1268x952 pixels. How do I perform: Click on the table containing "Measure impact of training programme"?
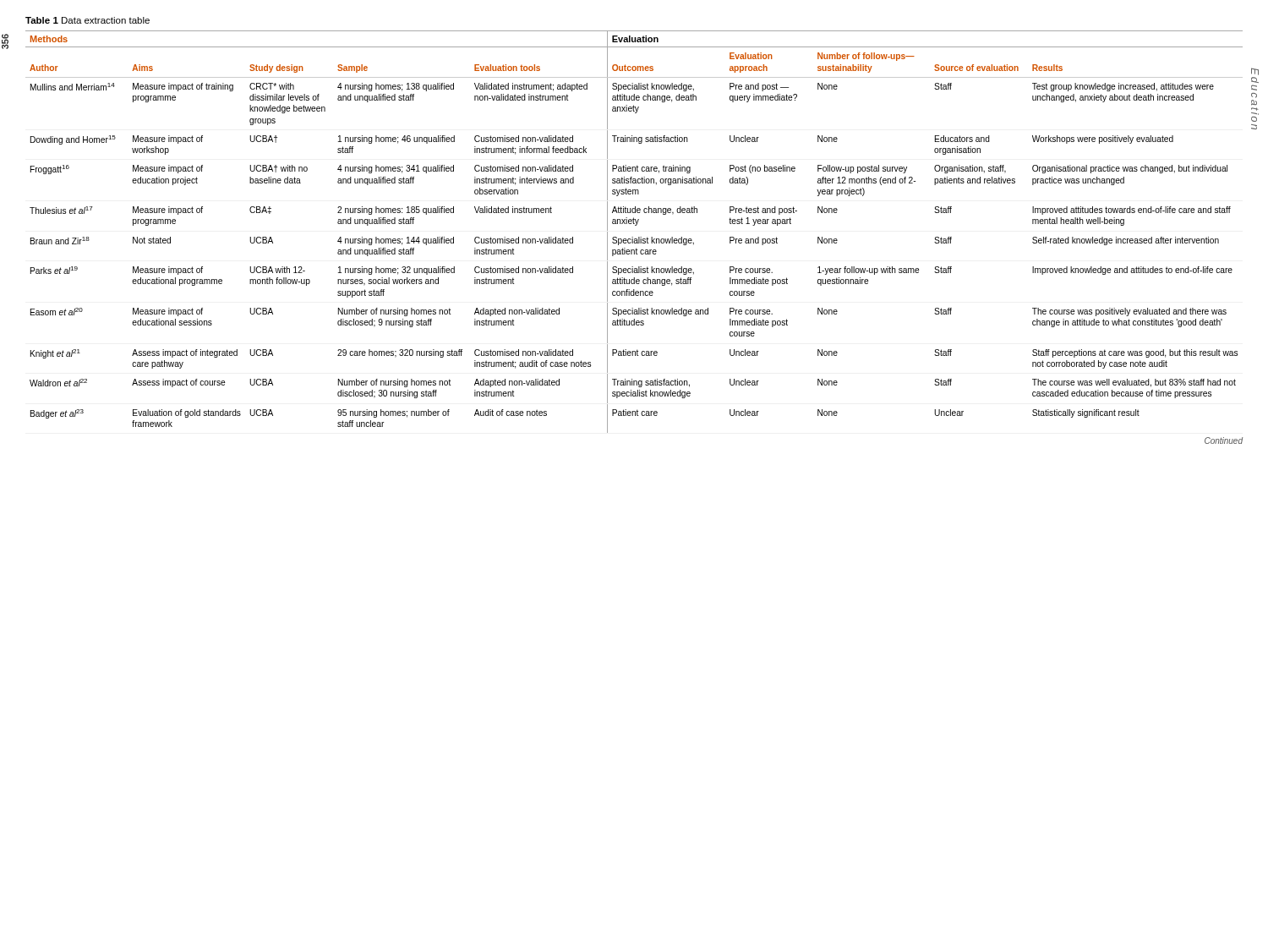[x=634, y=232]
